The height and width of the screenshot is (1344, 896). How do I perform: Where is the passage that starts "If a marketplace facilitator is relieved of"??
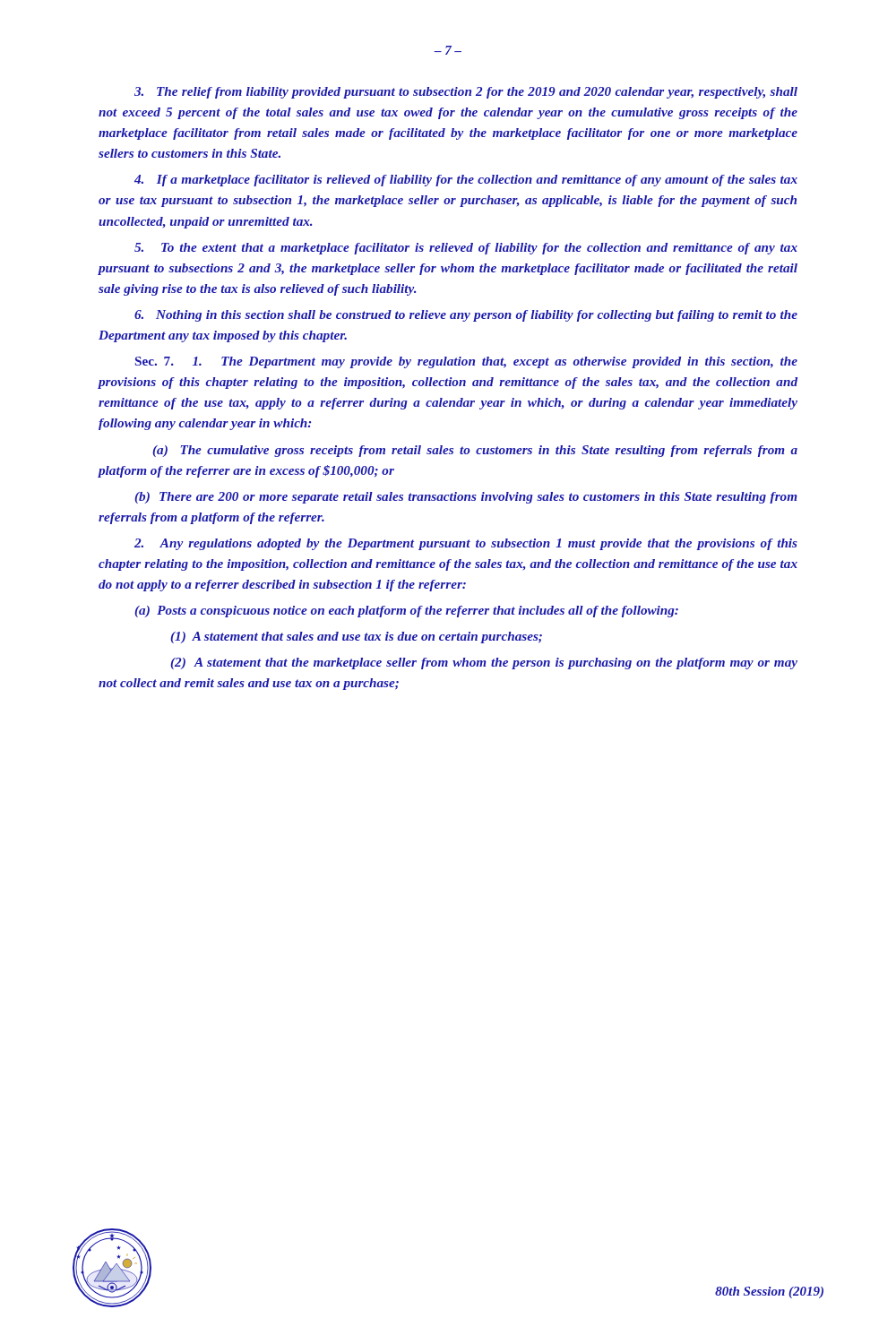(x=448, y=200)
